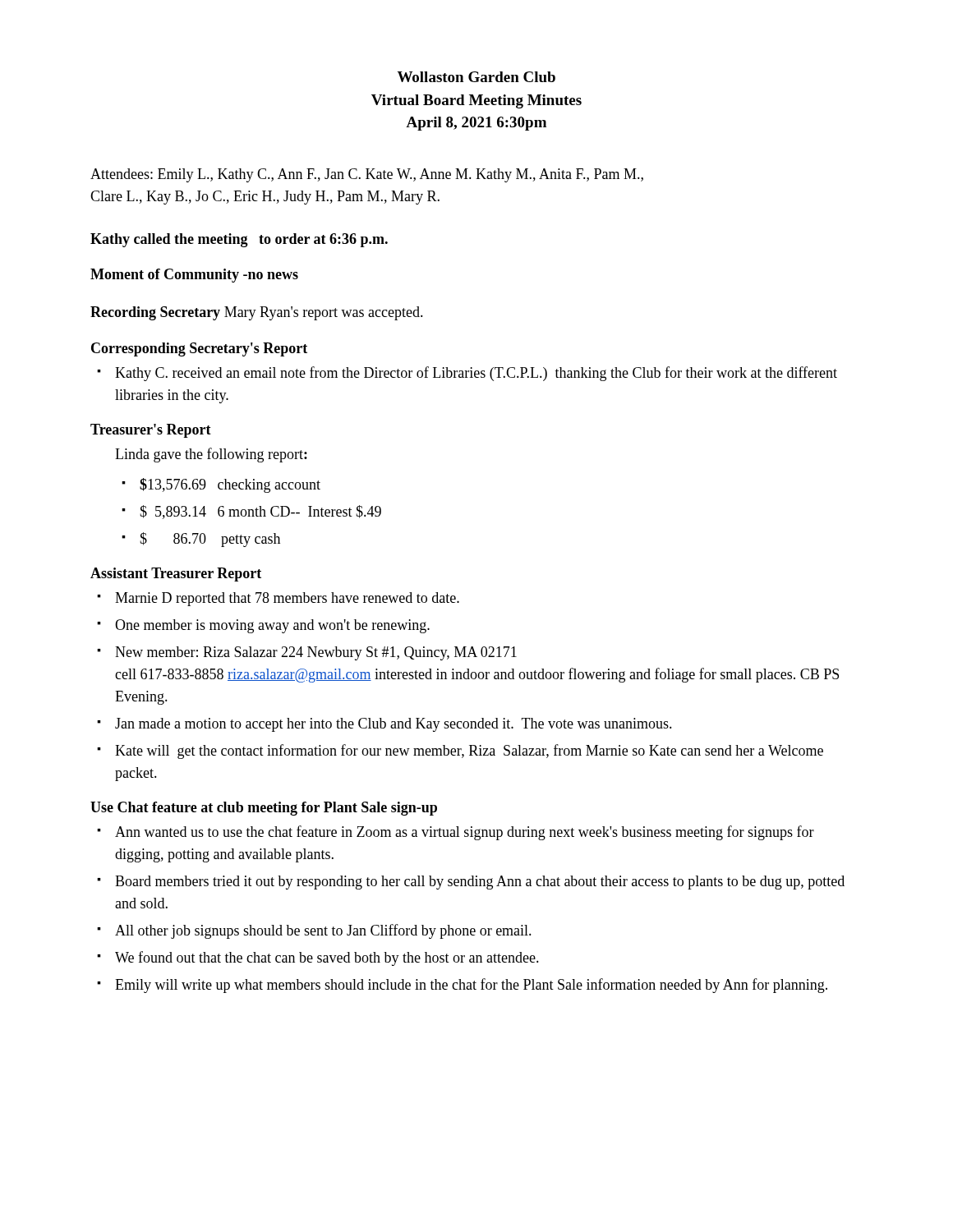This screenshot has height=1232, width=953.
Task: Find the text containing "Linda gave the following report:"
Action: (x=212, y=454)
